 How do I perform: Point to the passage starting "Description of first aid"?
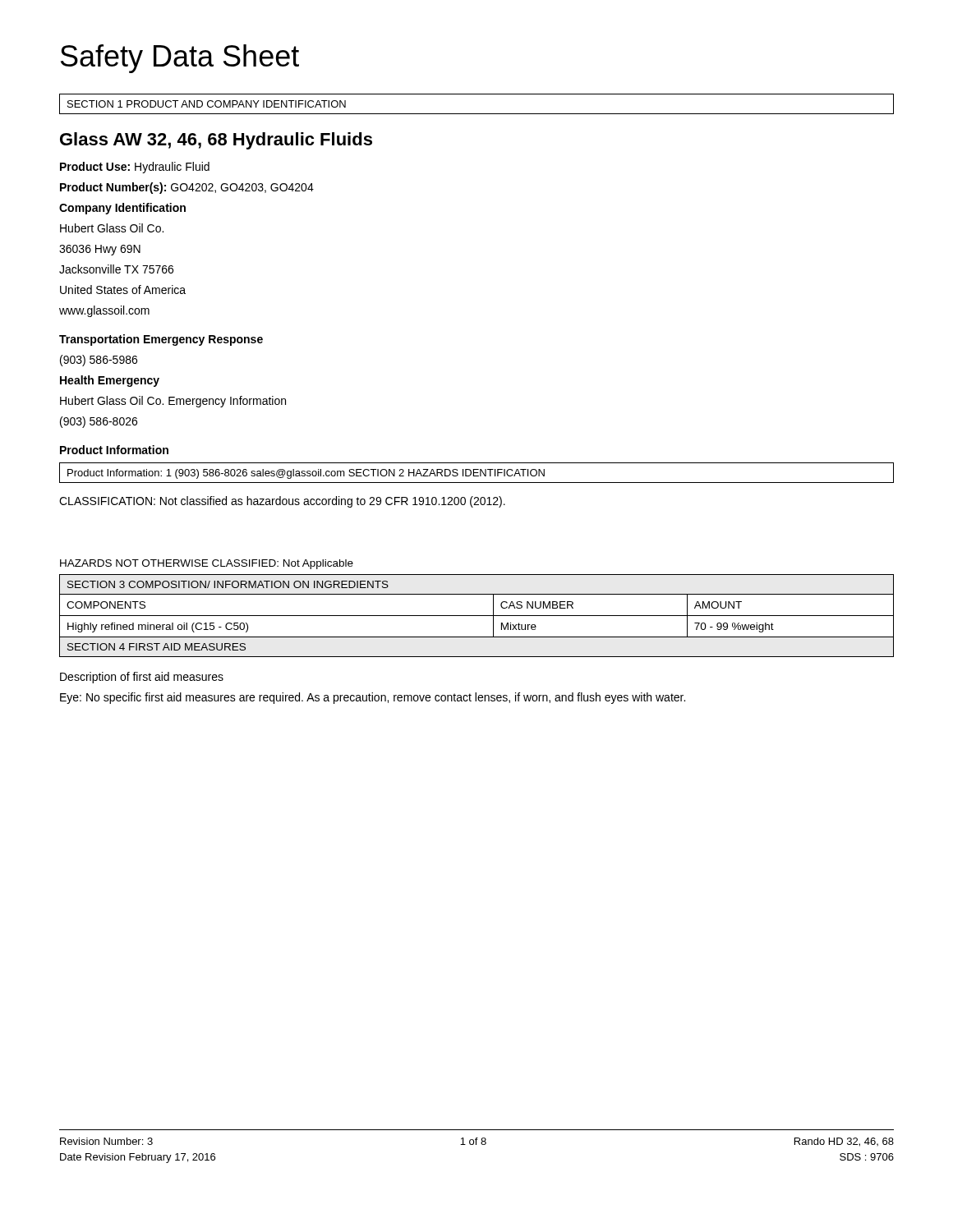(476, 687)
